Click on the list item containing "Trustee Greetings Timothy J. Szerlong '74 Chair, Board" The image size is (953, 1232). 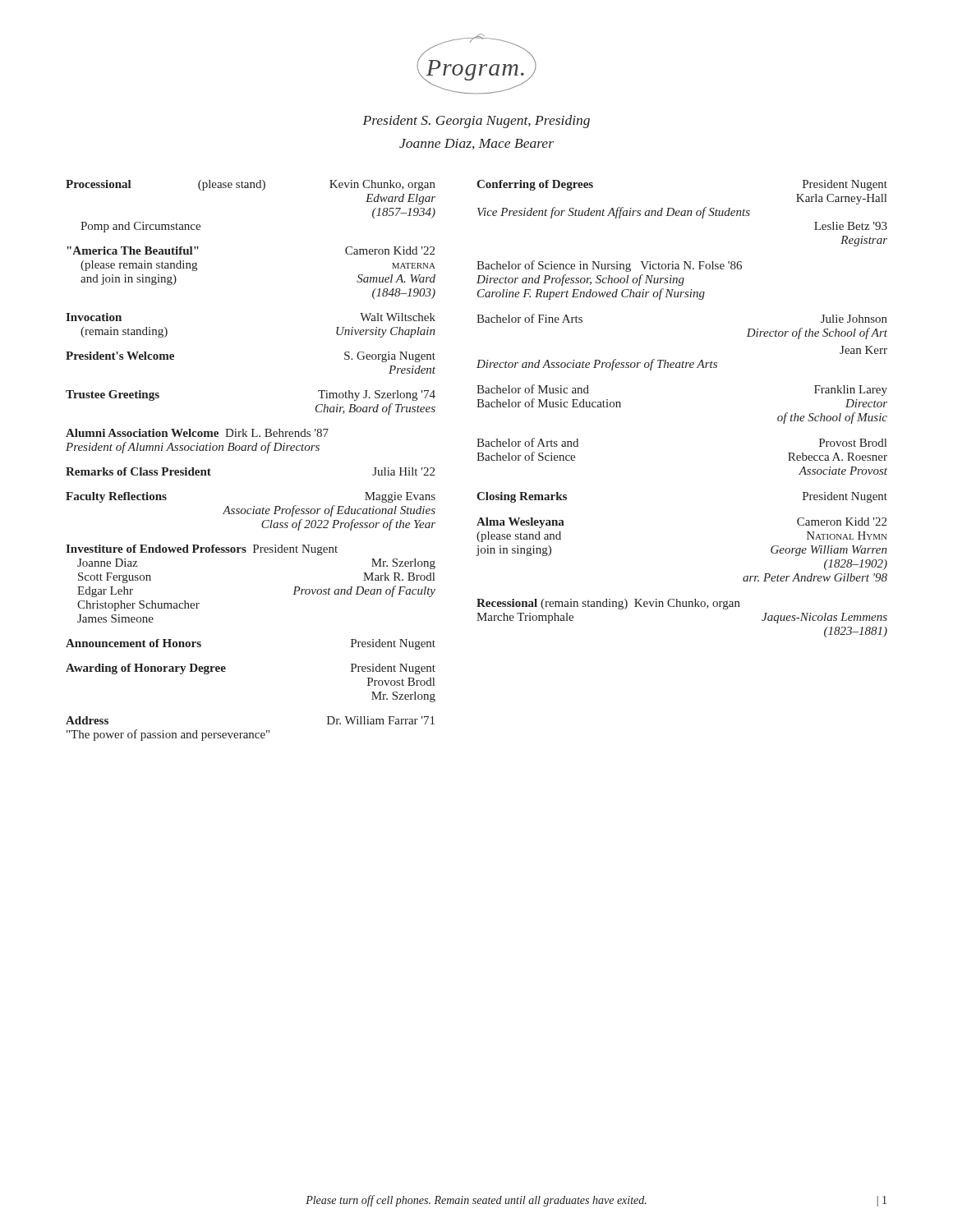coord(114,395)
